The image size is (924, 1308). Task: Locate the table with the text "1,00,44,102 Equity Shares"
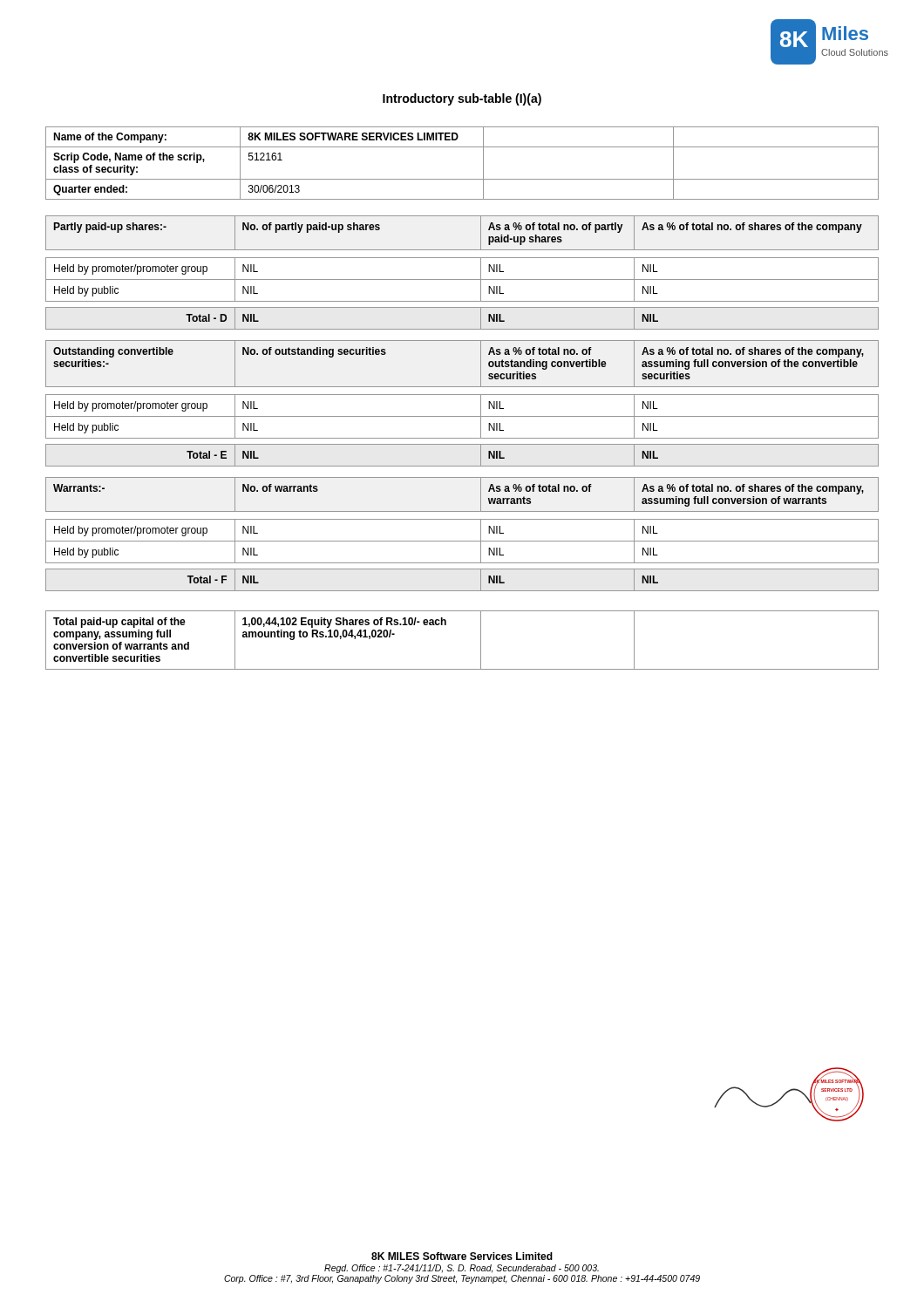click(462, 636)
